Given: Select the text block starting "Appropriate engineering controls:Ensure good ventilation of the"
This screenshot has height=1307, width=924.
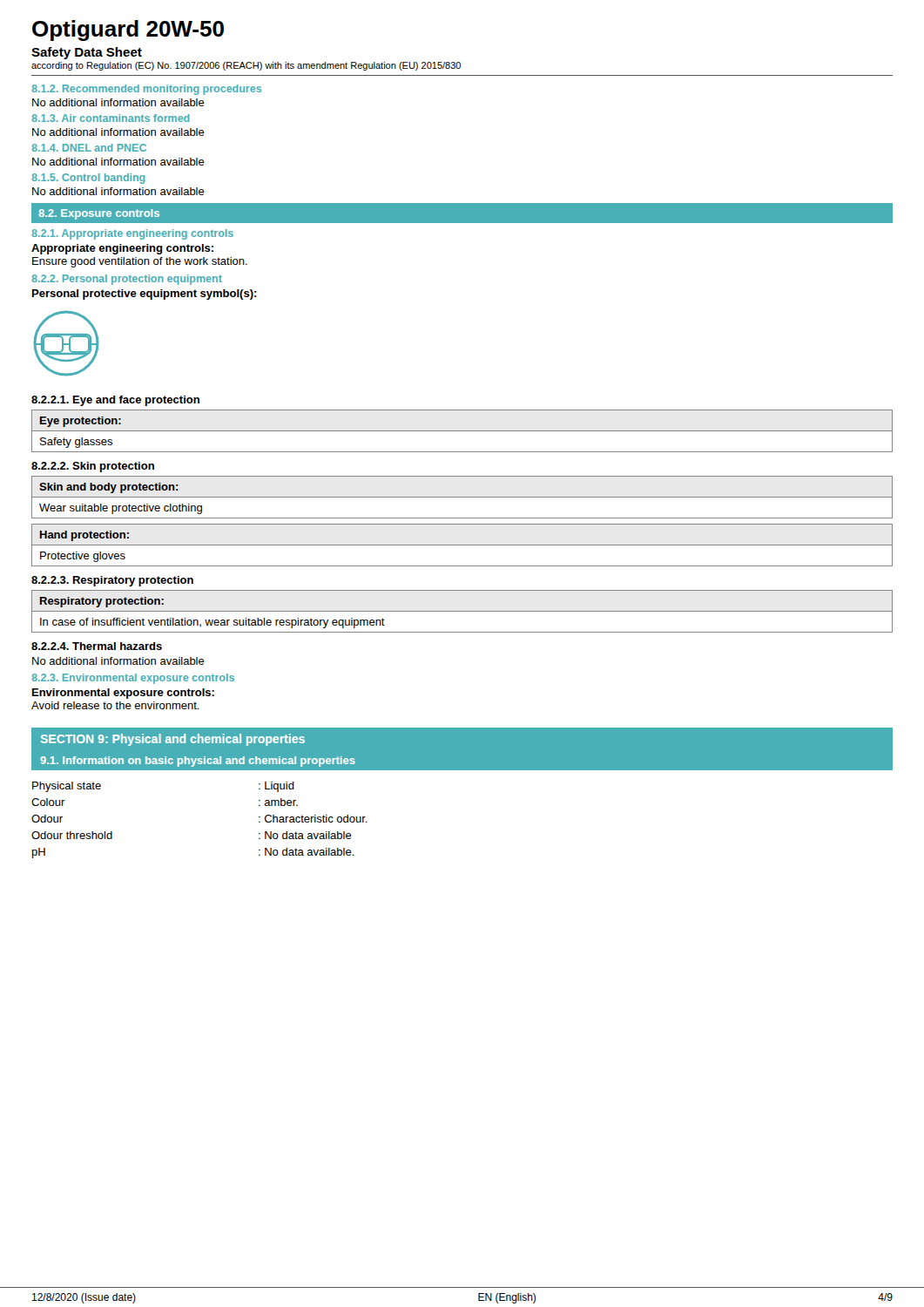Looking at the screenshot, I should [x=140, y=254].
